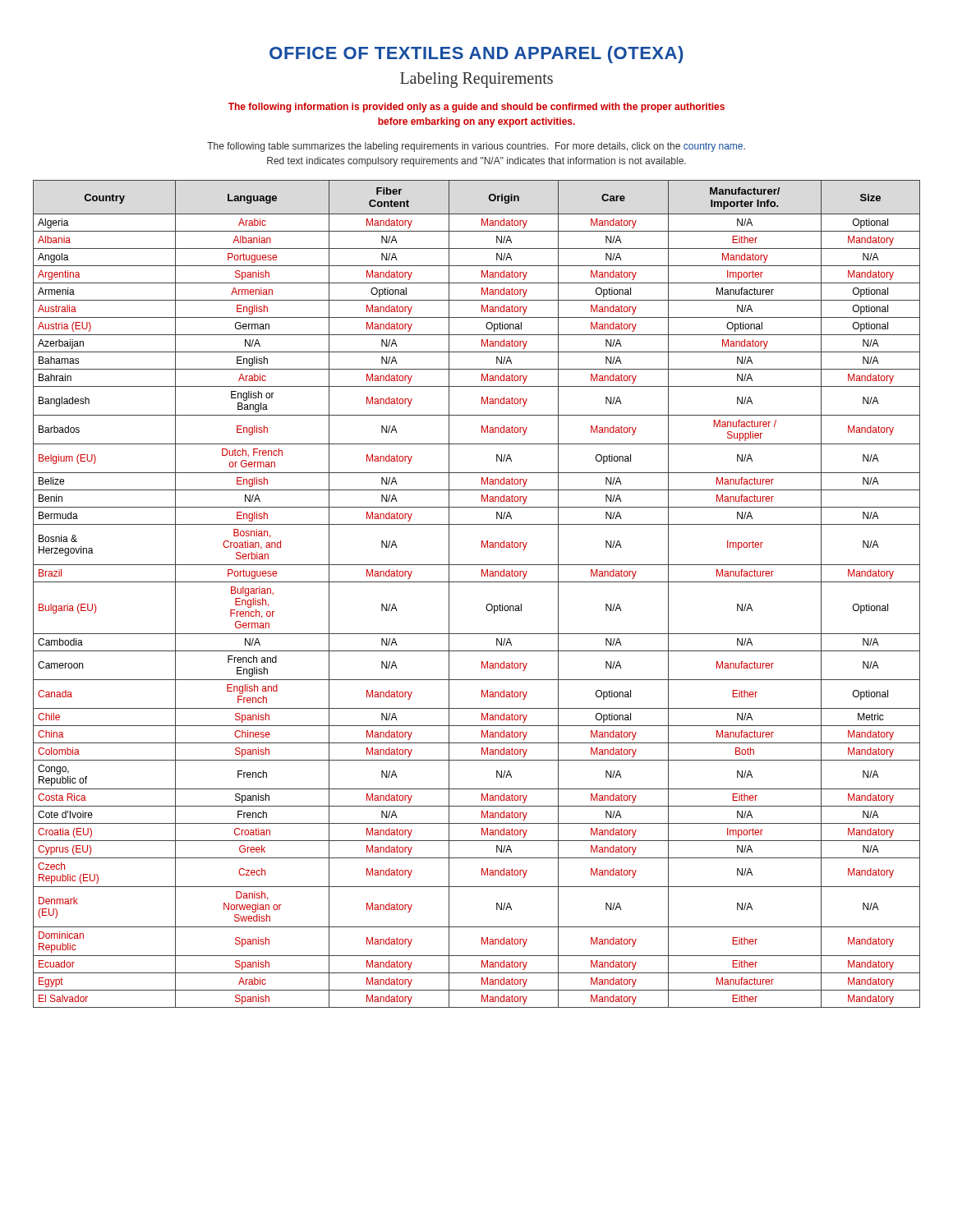Click on the text block starting "OFFICE OF TEXTILES AND APPAREL (OTEXA)"
953x1232 pixels.
(x=476, y=53)
